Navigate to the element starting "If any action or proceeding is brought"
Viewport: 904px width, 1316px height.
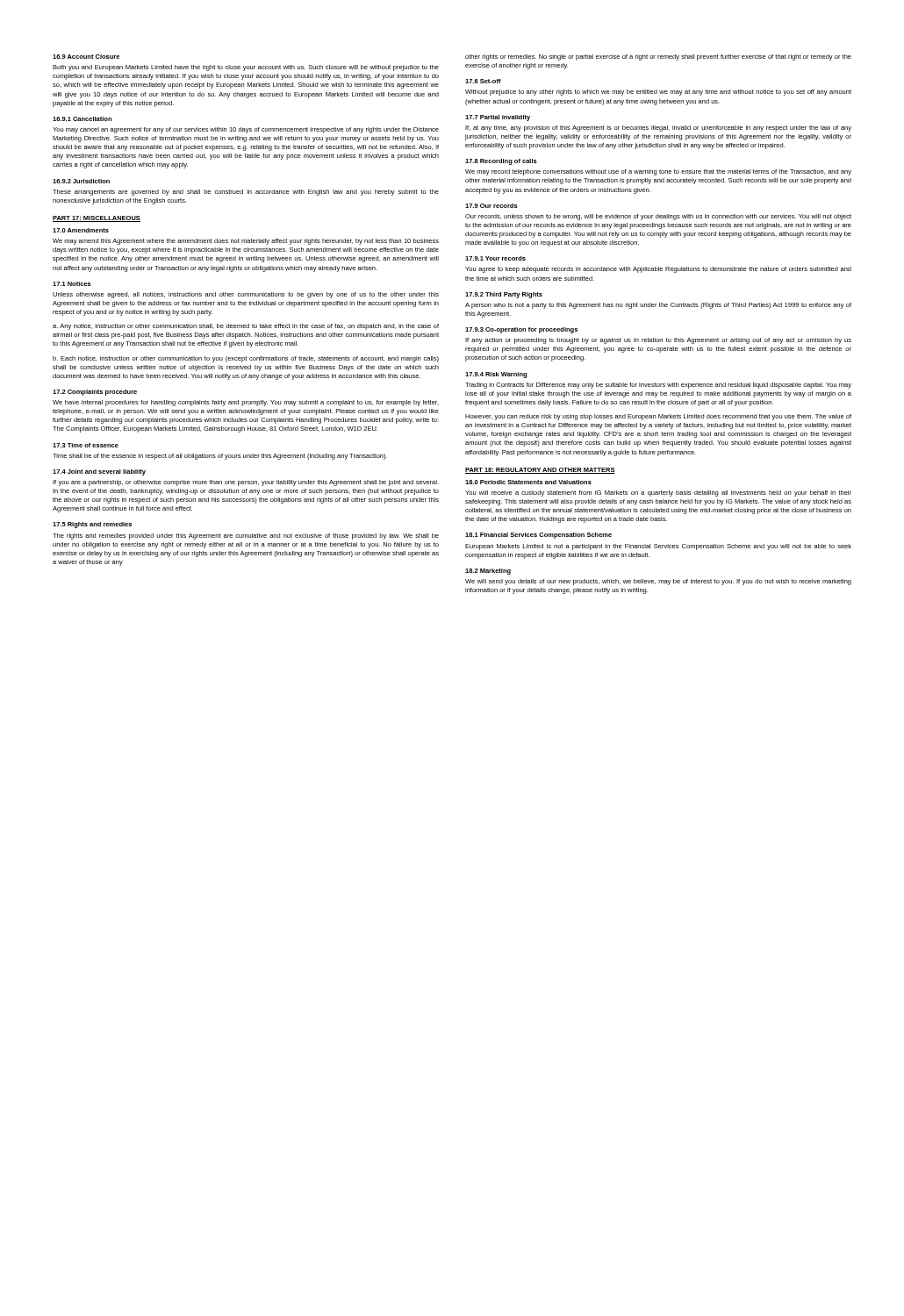coord(658,349)
